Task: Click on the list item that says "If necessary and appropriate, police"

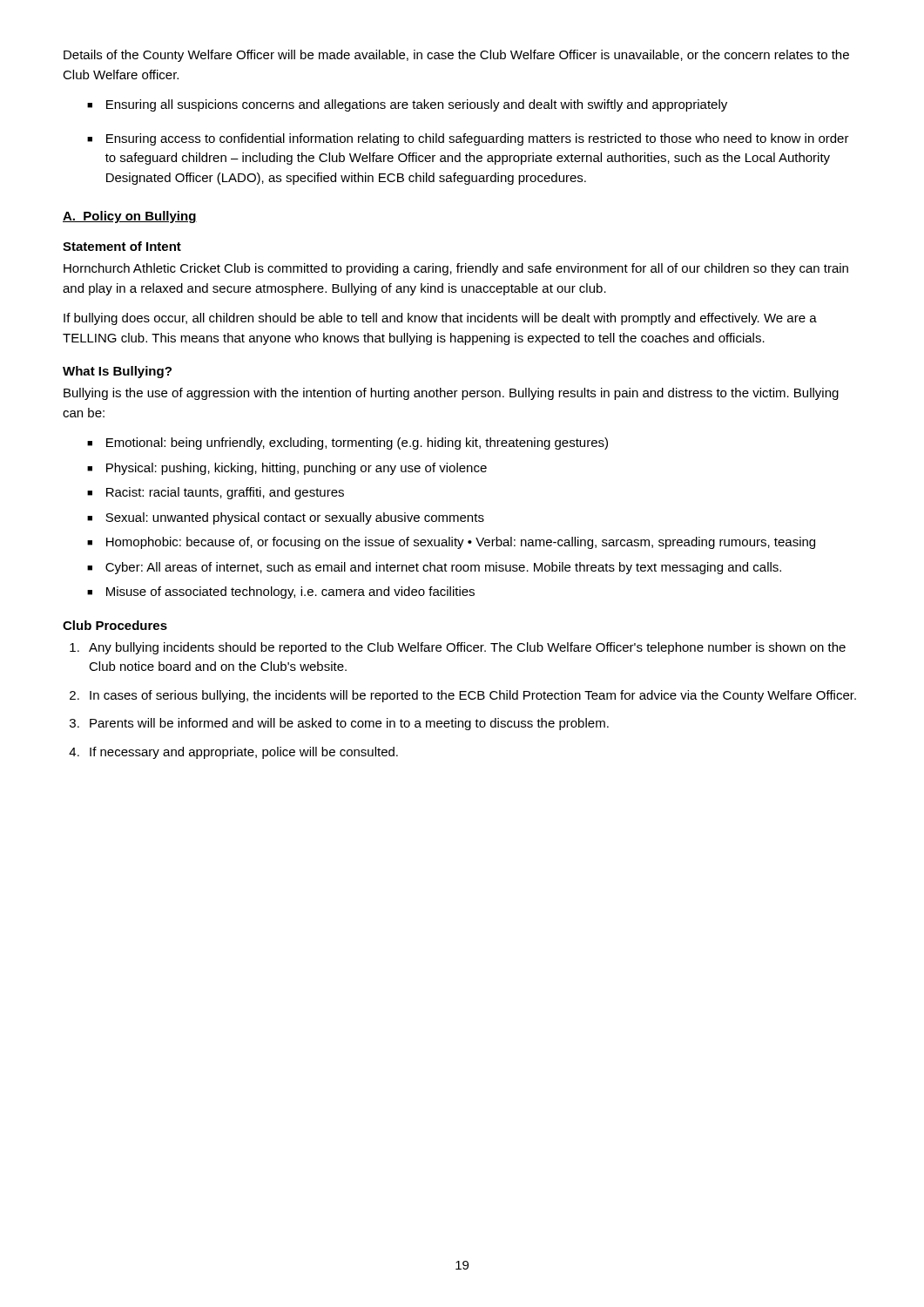Action: click(244, 751)
